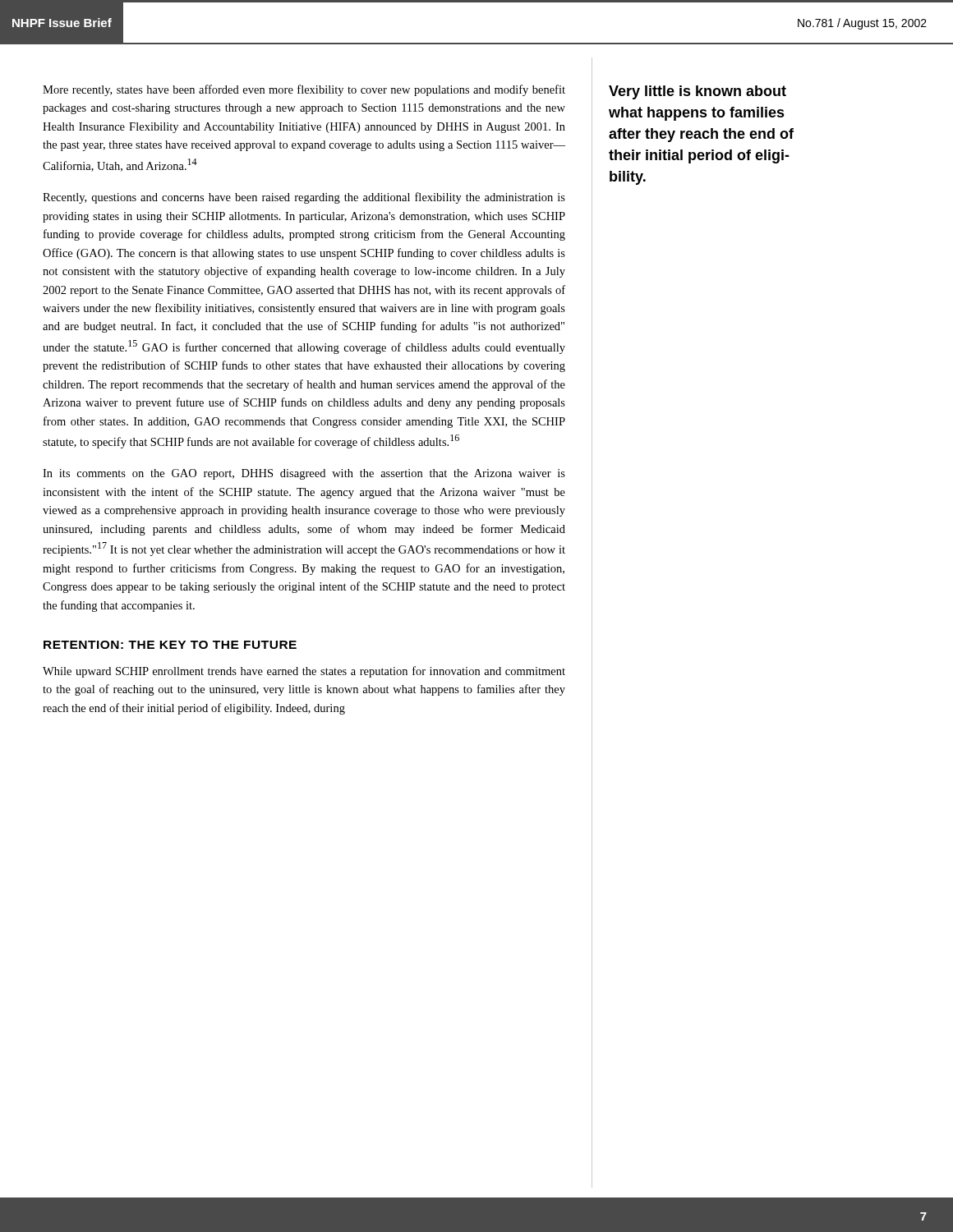The image size is (953, 1232).
Task: Select the text block with the text "Recently, questions and concerns have been raised regarding"
Action: [304, 320]
